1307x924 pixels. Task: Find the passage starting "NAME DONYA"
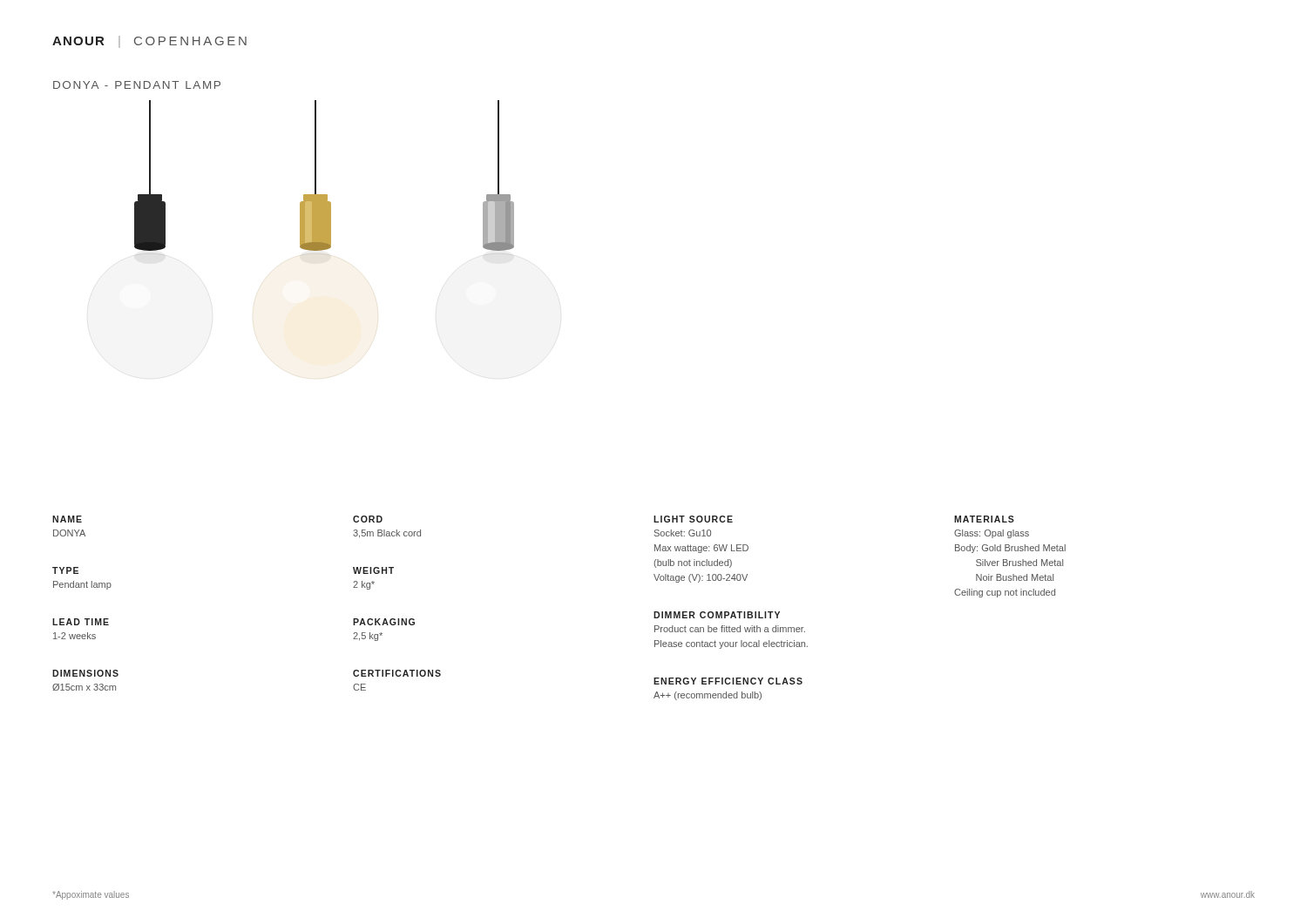click(67, 519)
